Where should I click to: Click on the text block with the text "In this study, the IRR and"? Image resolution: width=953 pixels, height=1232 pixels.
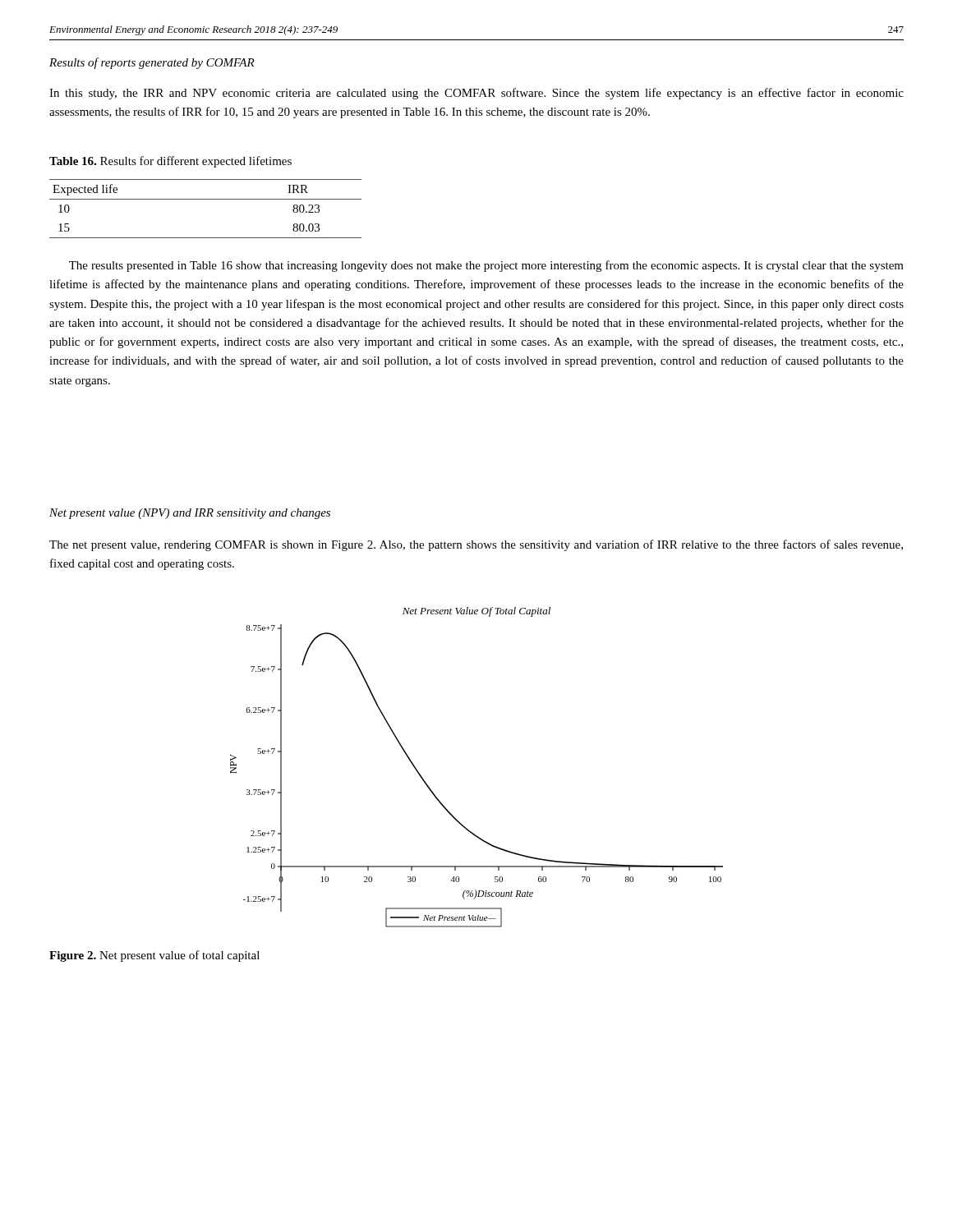(476, 102)
